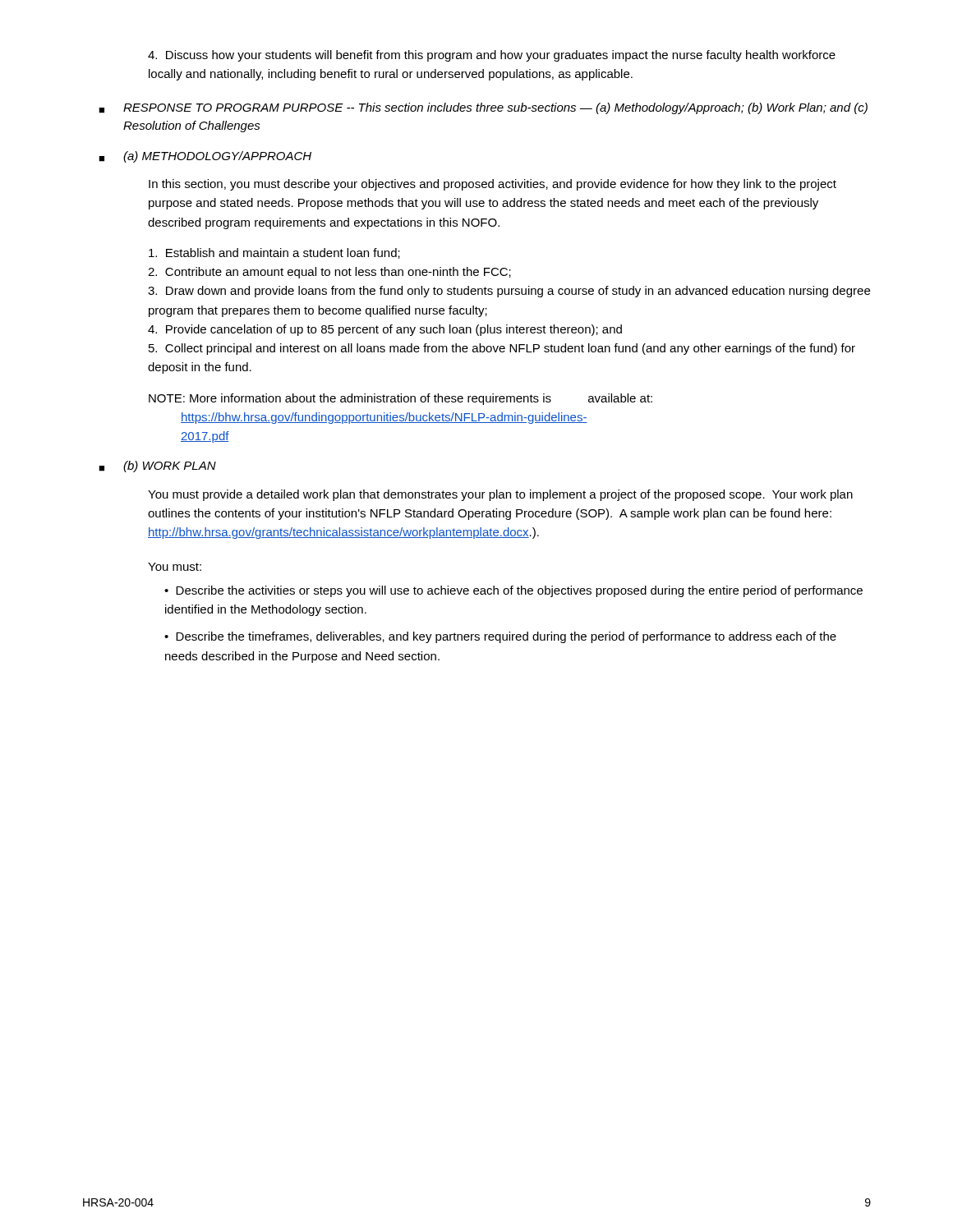Screen dimensions: 1232x953
Task: Point to the block beginning "Establish and maintain a student"
Action: pos(274,253)
